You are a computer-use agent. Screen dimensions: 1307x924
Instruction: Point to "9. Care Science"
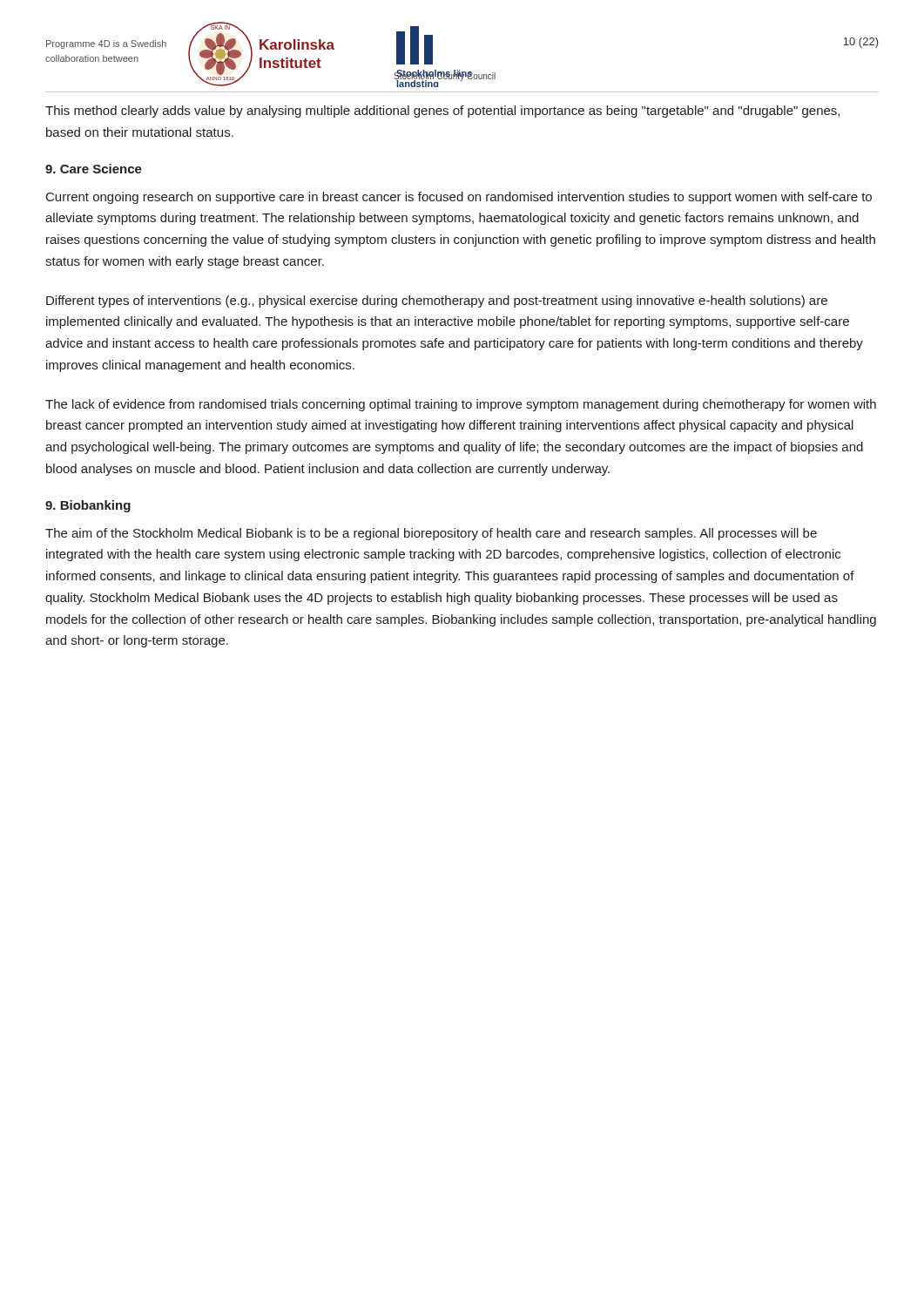[x=94, y=168]
